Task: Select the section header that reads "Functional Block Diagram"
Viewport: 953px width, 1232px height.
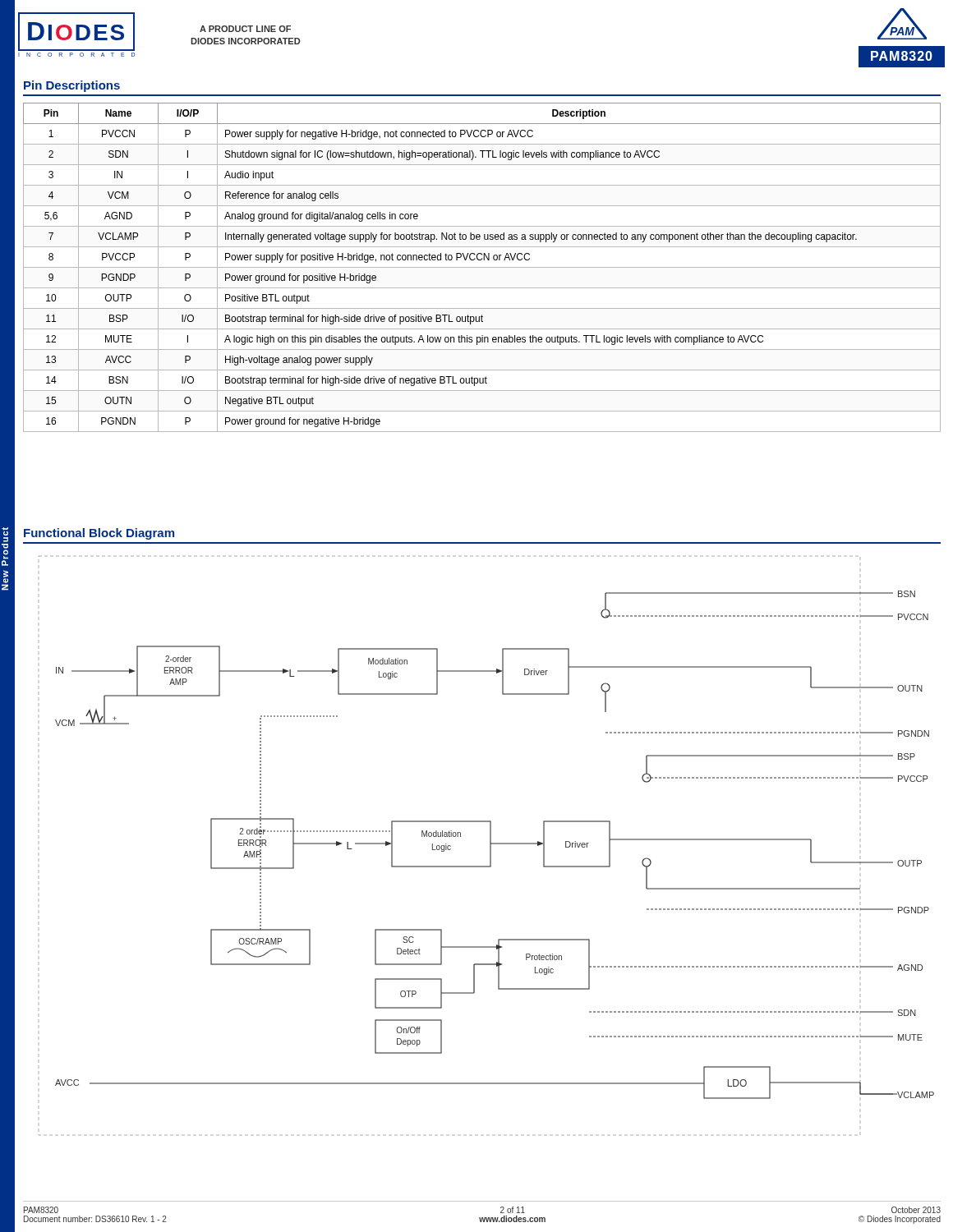Action: click(99, 533)
